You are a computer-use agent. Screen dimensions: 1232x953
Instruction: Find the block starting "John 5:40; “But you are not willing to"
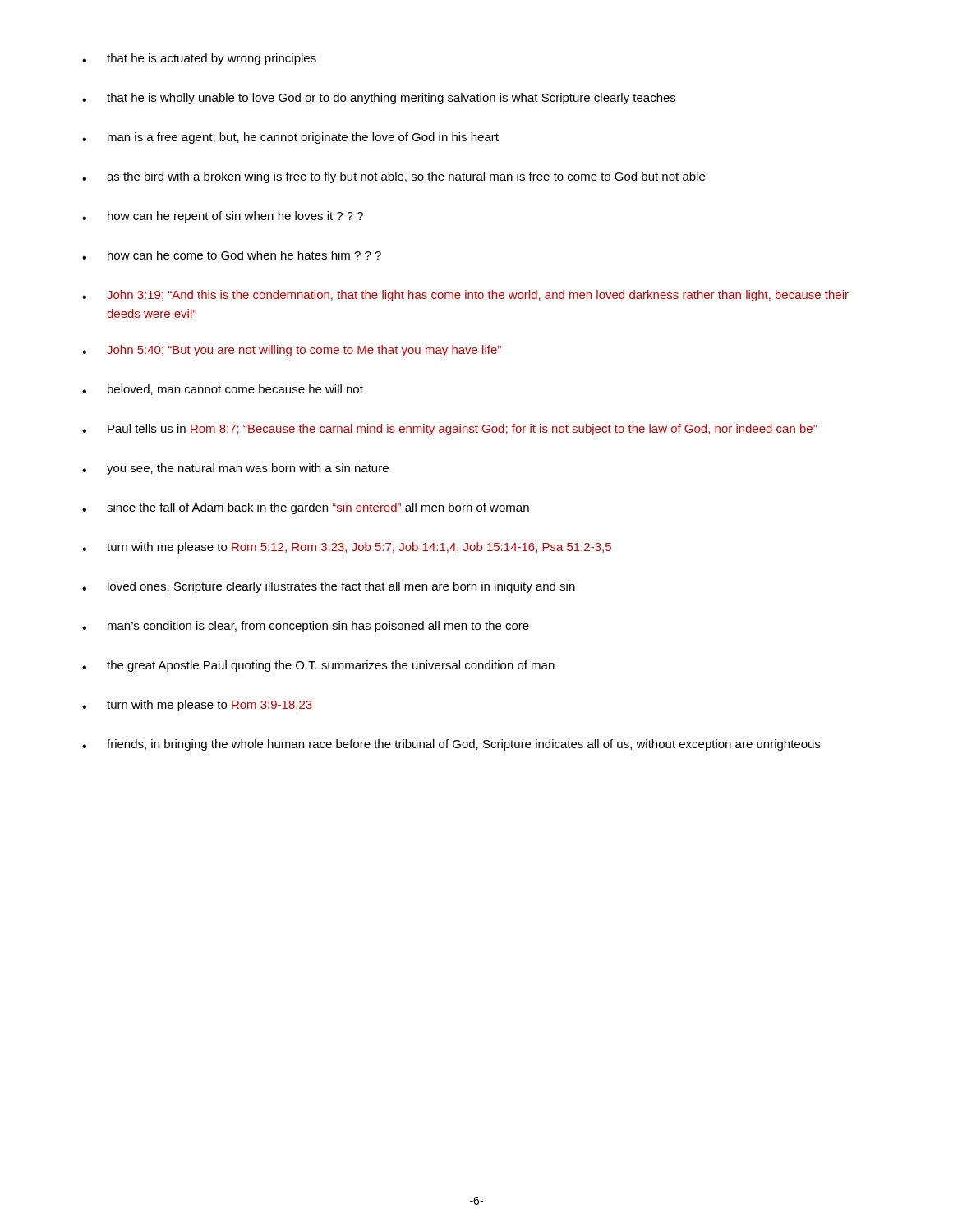[292, 352]
